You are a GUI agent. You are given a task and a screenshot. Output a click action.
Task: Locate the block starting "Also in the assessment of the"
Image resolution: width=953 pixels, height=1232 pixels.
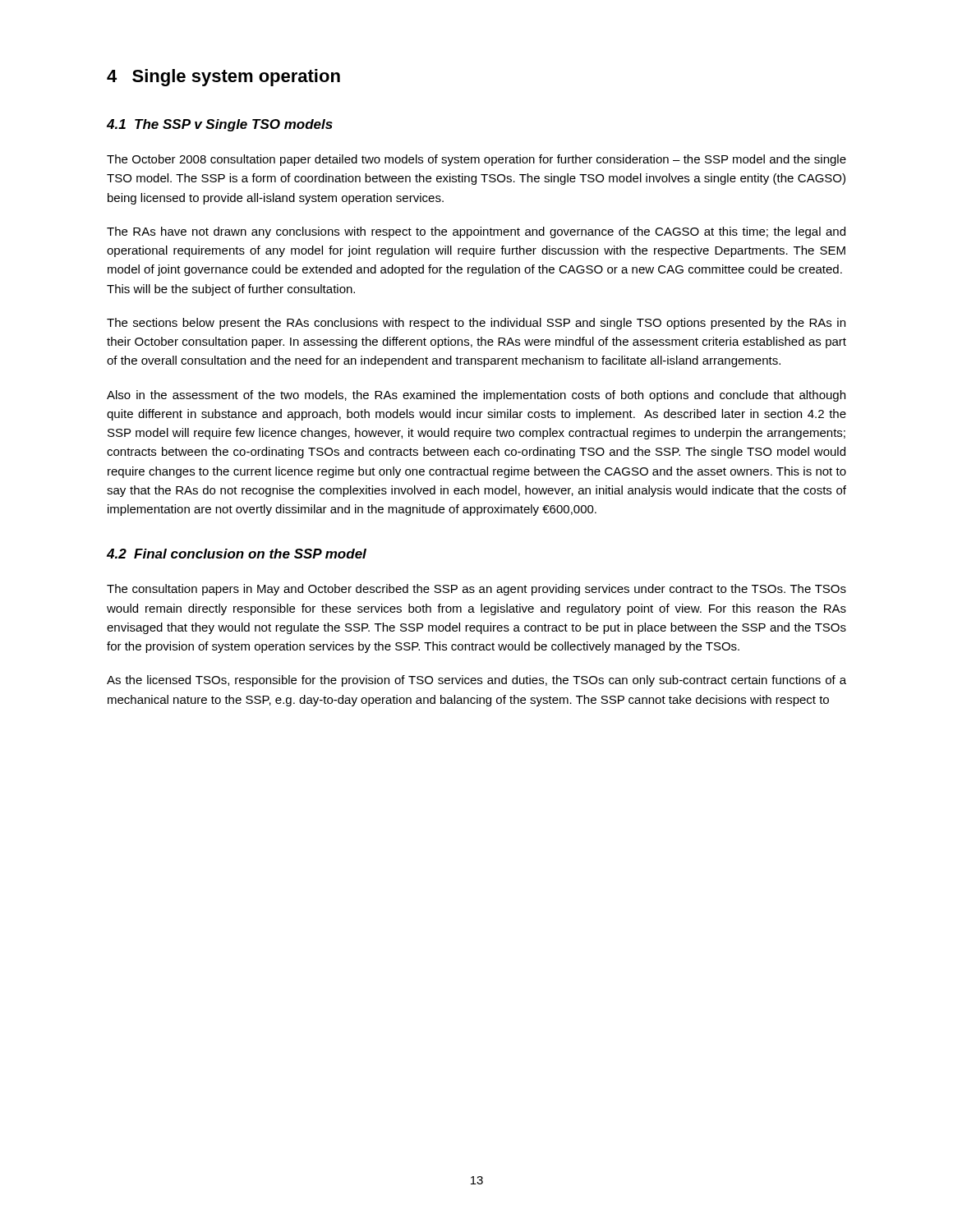click(x=476, y=452)
